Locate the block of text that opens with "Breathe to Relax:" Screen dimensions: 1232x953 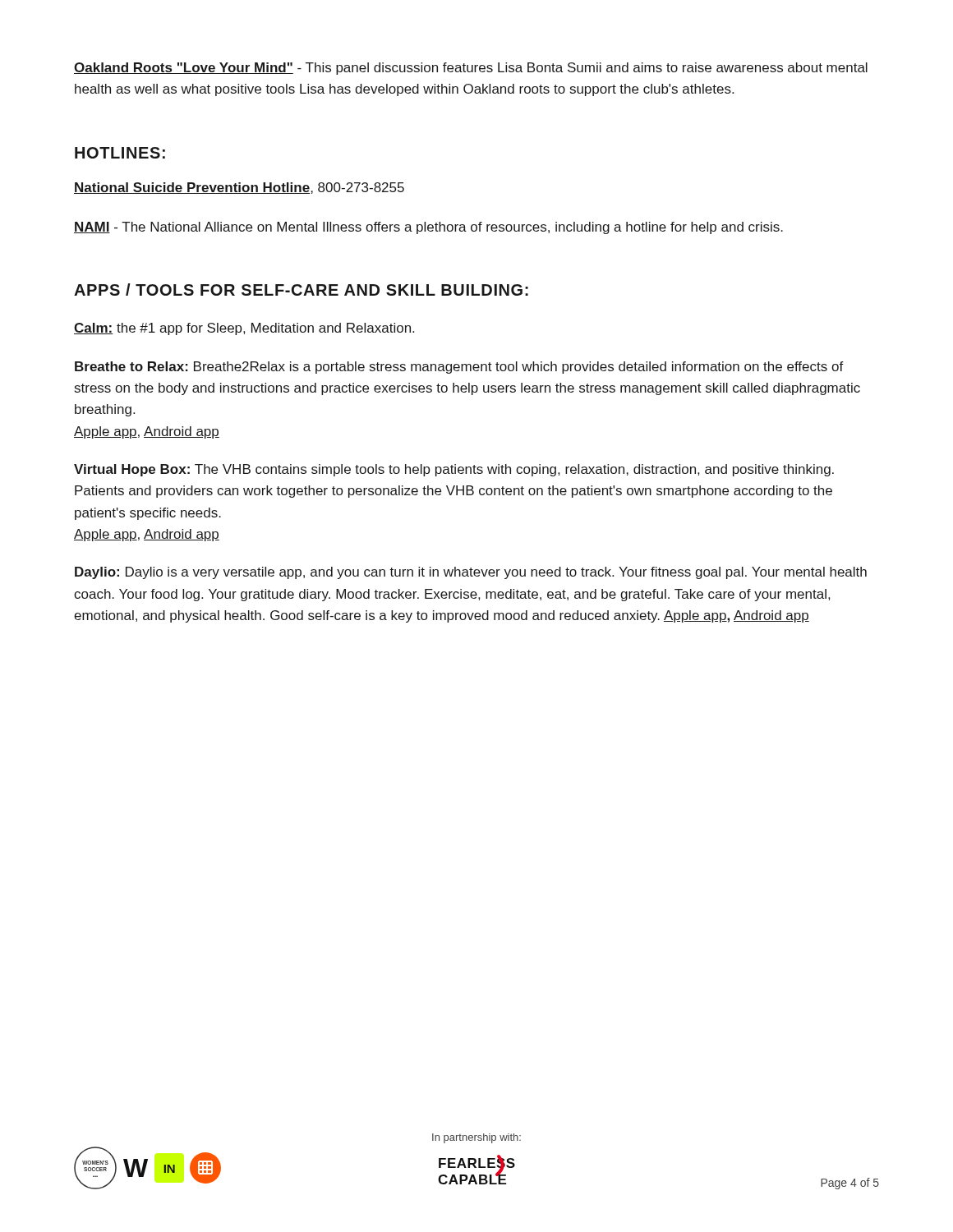[x=467, y=399]
